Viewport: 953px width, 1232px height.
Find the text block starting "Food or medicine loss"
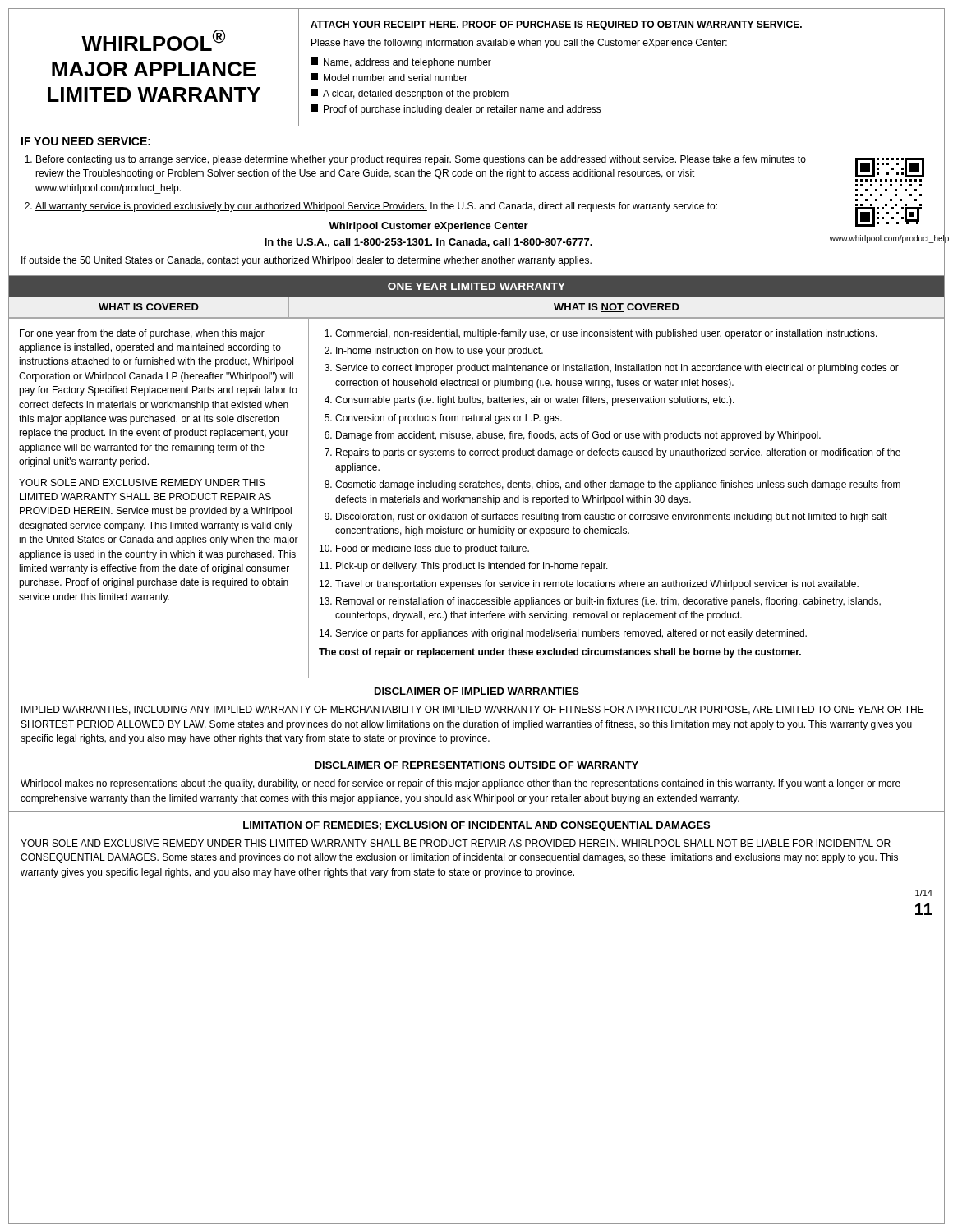click(432, 548)
